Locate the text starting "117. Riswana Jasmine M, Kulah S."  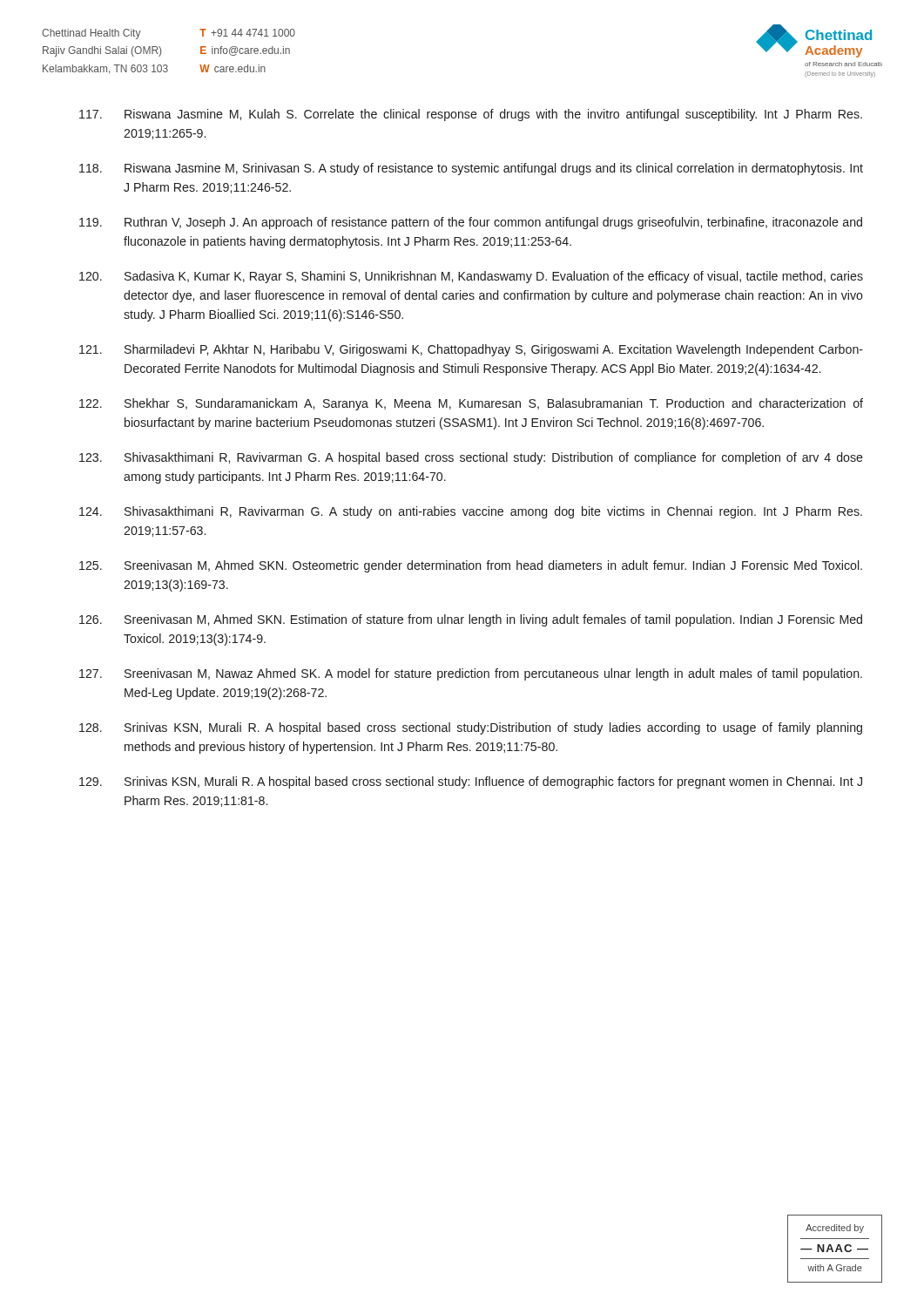coord(471,124)
